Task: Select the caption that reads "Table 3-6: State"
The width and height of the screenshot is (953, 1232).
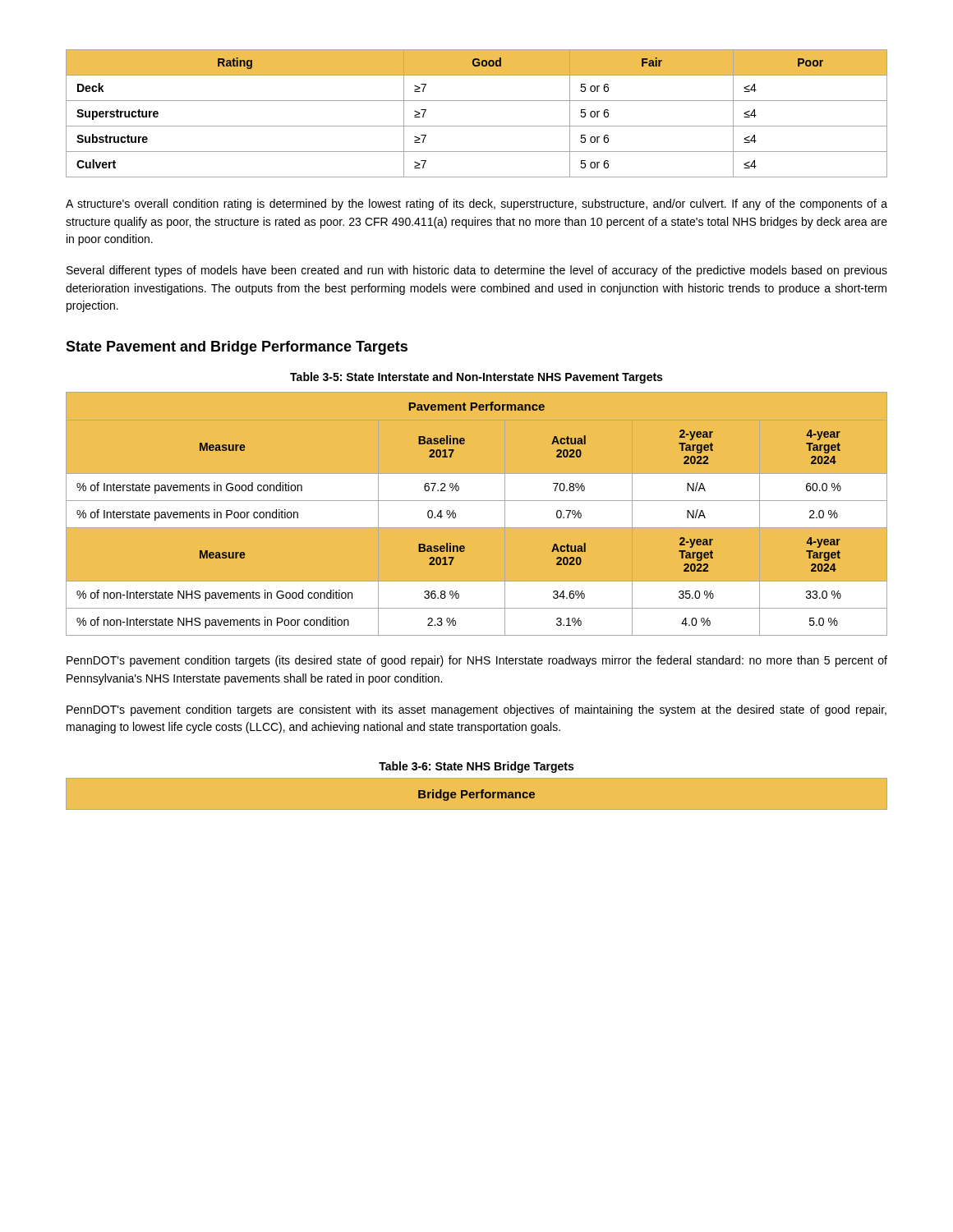Action: point(476,766)
